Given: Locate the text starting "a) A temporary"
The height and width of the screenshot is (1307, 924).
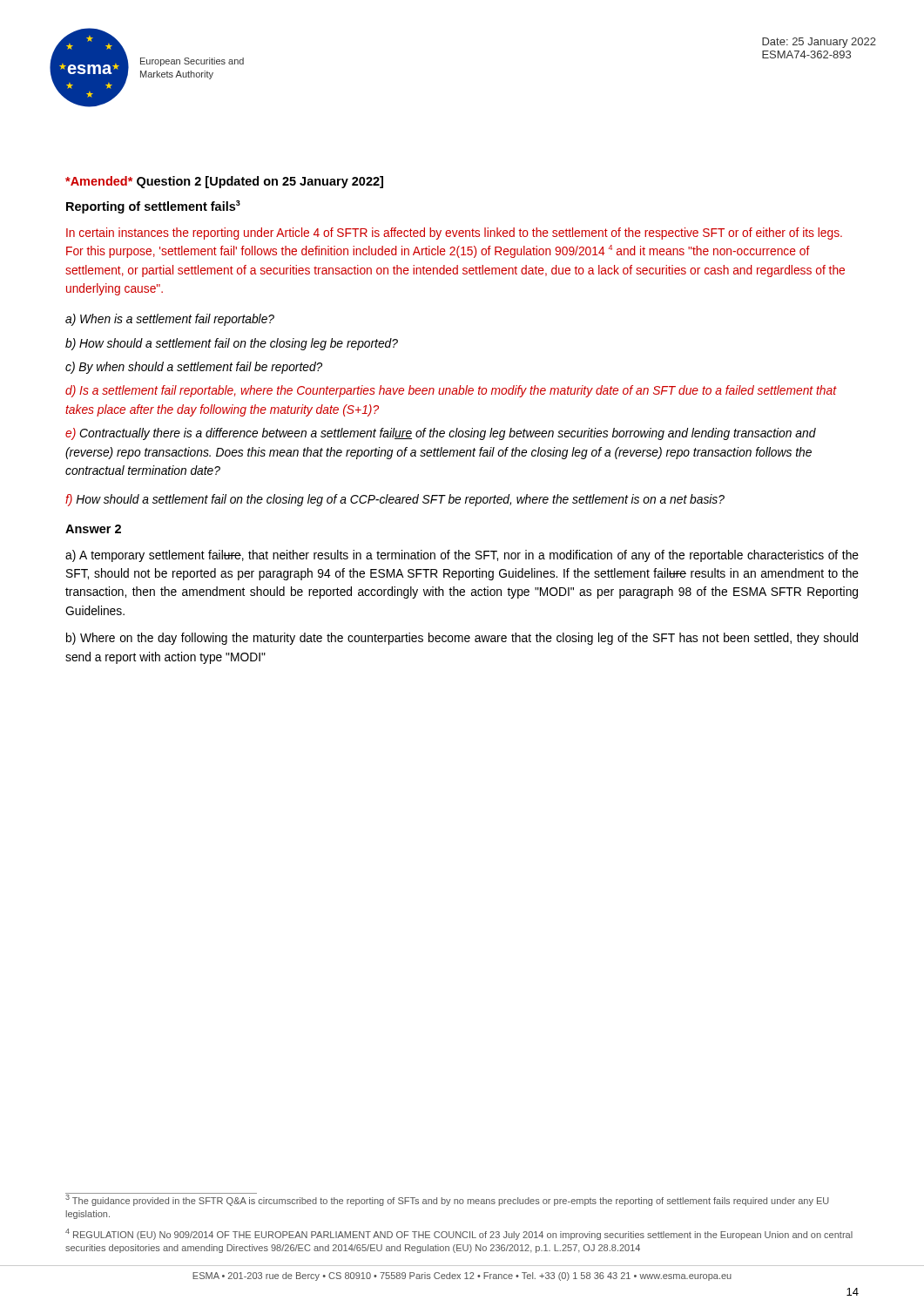Looking at the screenshot, I should 462,583.
